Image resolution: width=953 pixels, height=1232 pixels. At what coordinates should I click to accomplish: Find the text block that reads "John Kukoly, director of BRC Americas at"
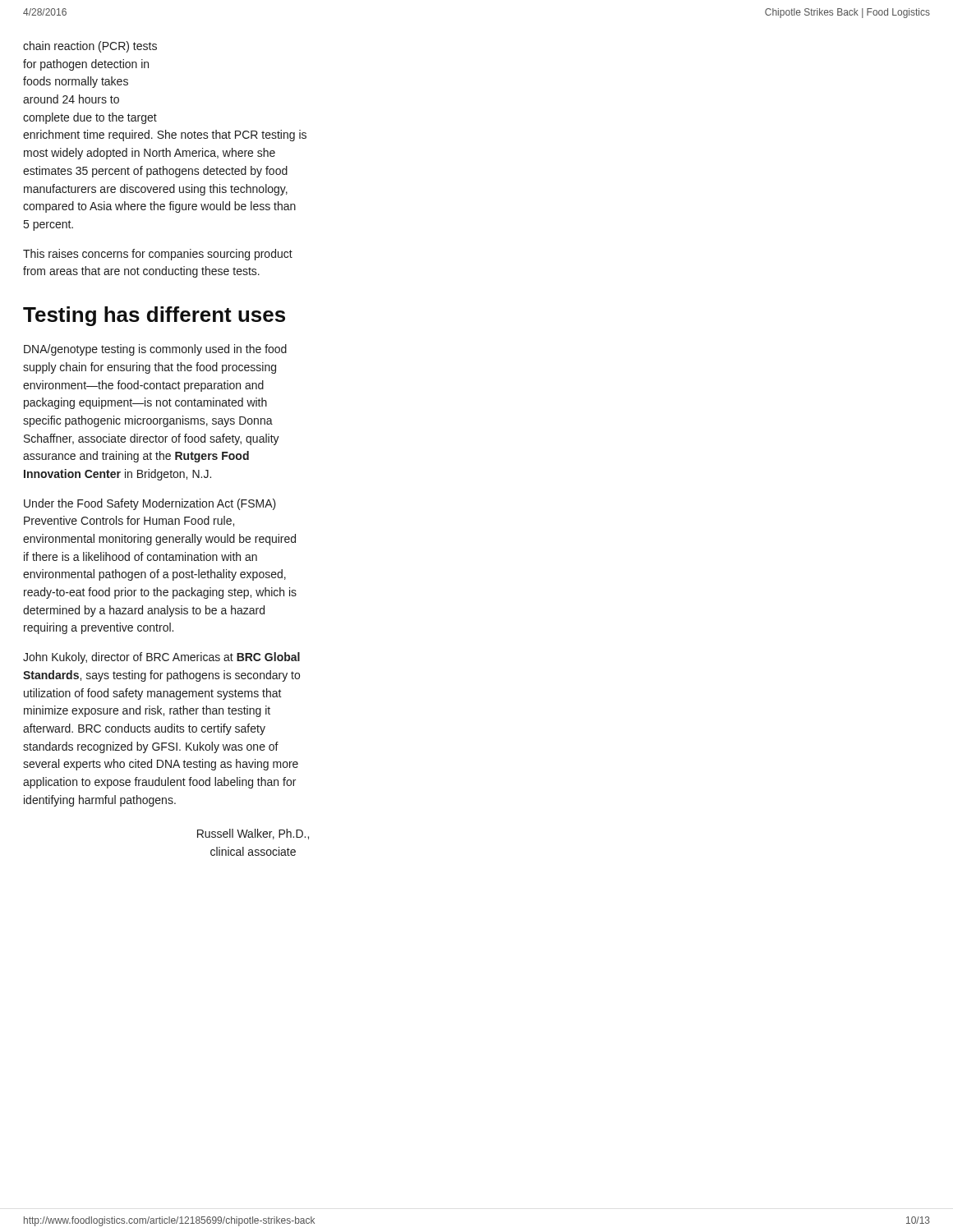tap(162, 728)
